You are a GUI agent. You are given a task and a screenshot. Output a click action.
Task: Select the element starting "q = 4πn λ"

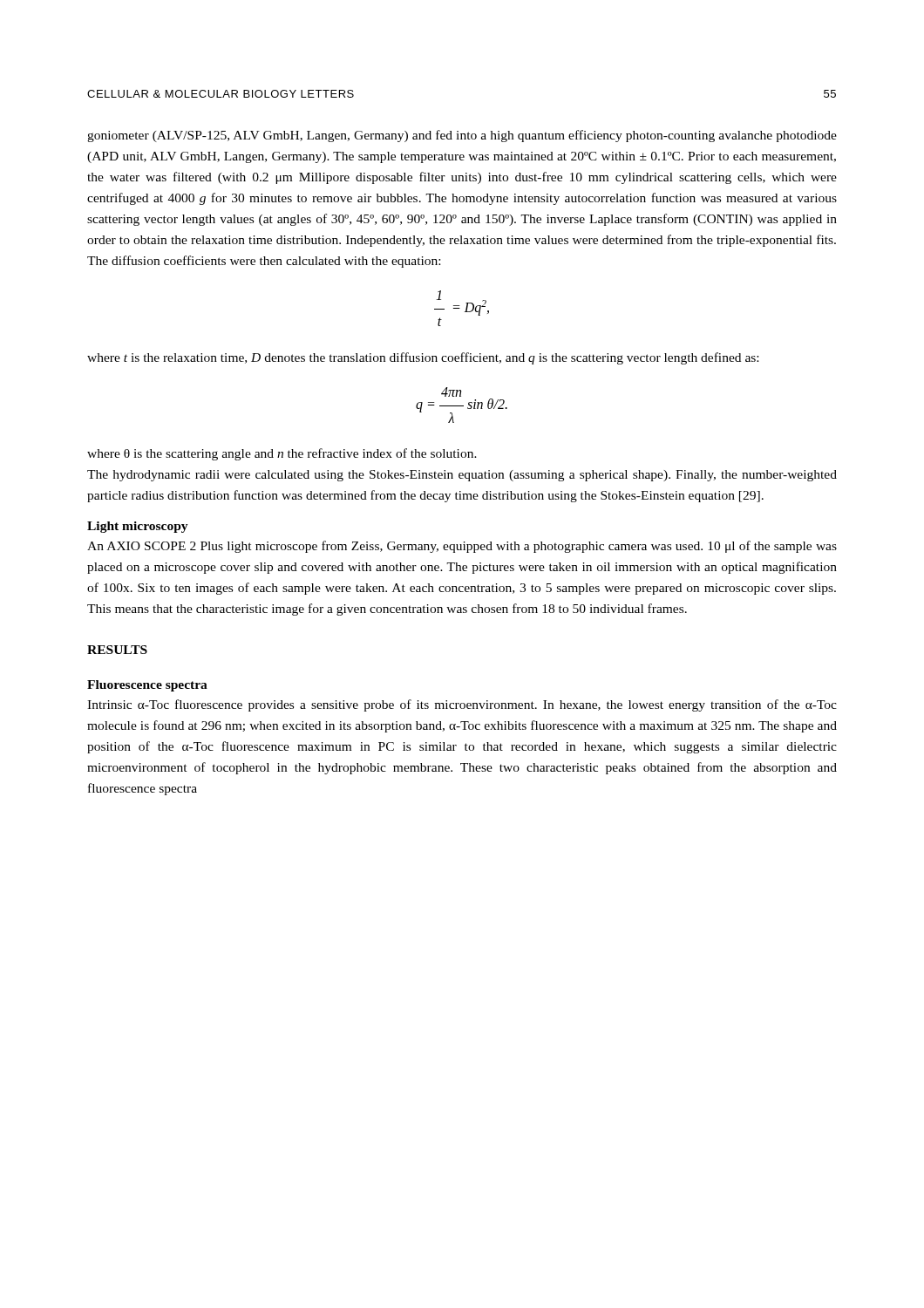[462, 405]
